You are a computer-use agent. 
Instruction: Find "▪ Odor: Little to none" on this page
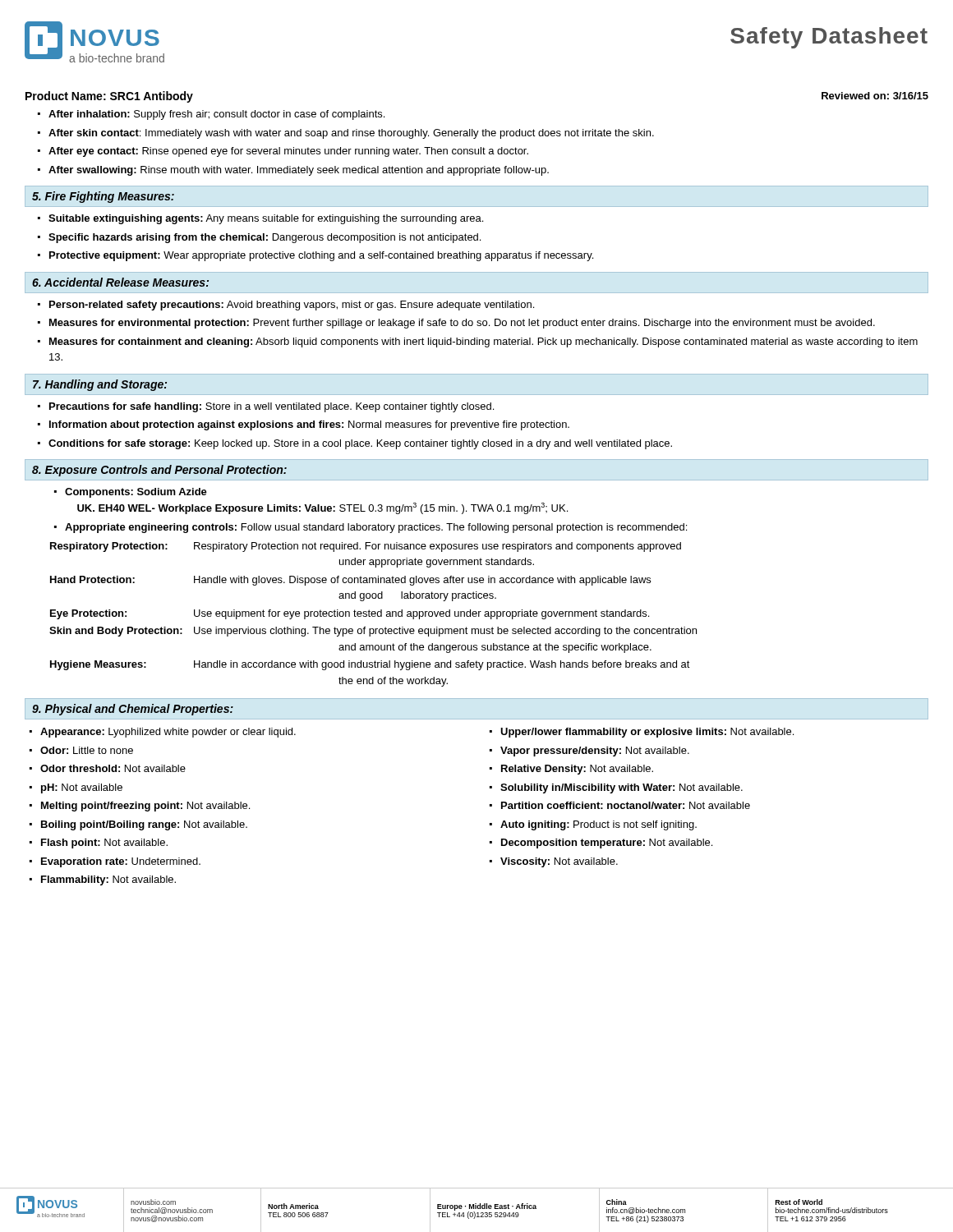pyautogui.click(x=81, y=750)
